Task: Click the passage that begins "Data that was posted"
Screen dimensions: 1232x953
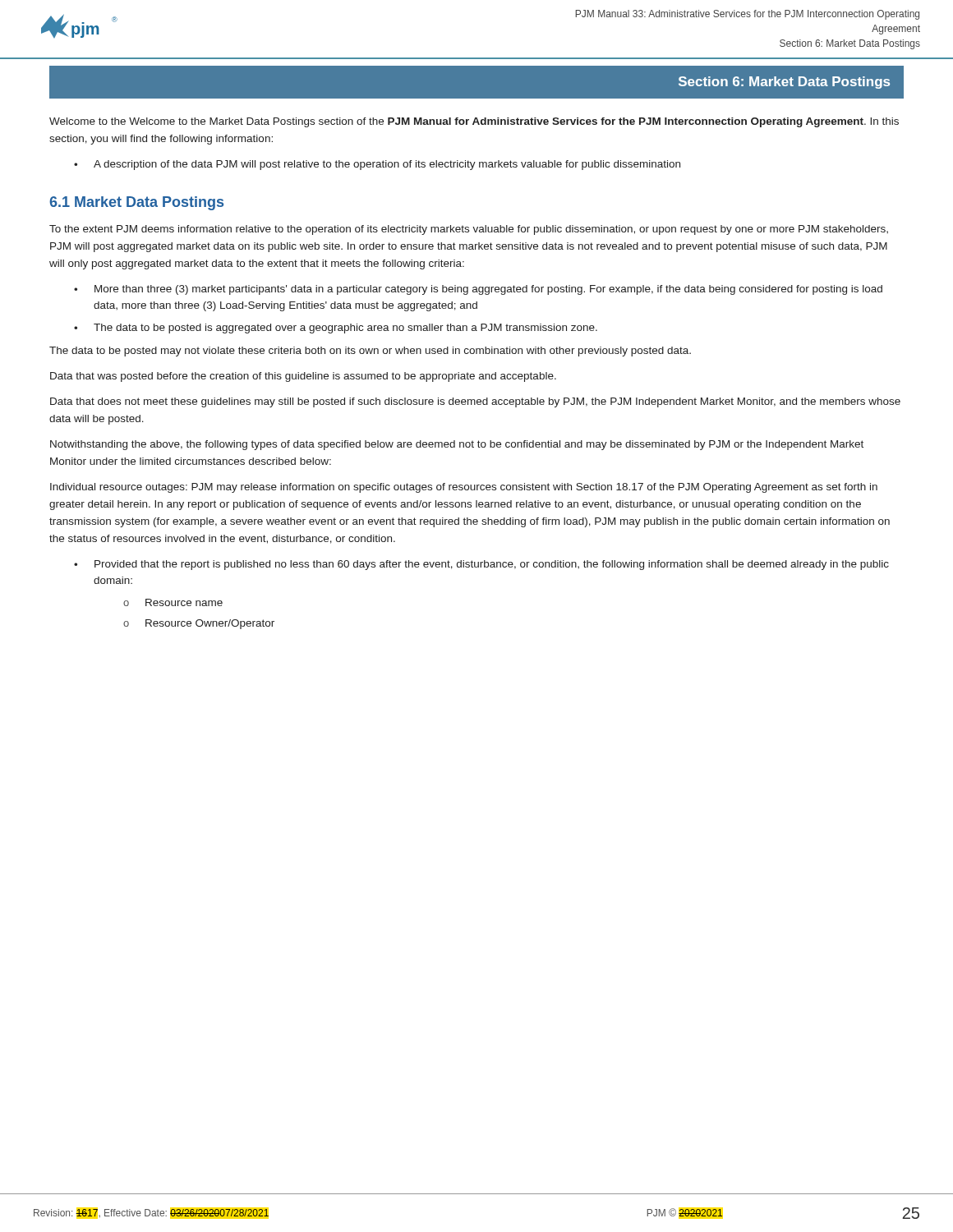Action: (x=303, y=376)
